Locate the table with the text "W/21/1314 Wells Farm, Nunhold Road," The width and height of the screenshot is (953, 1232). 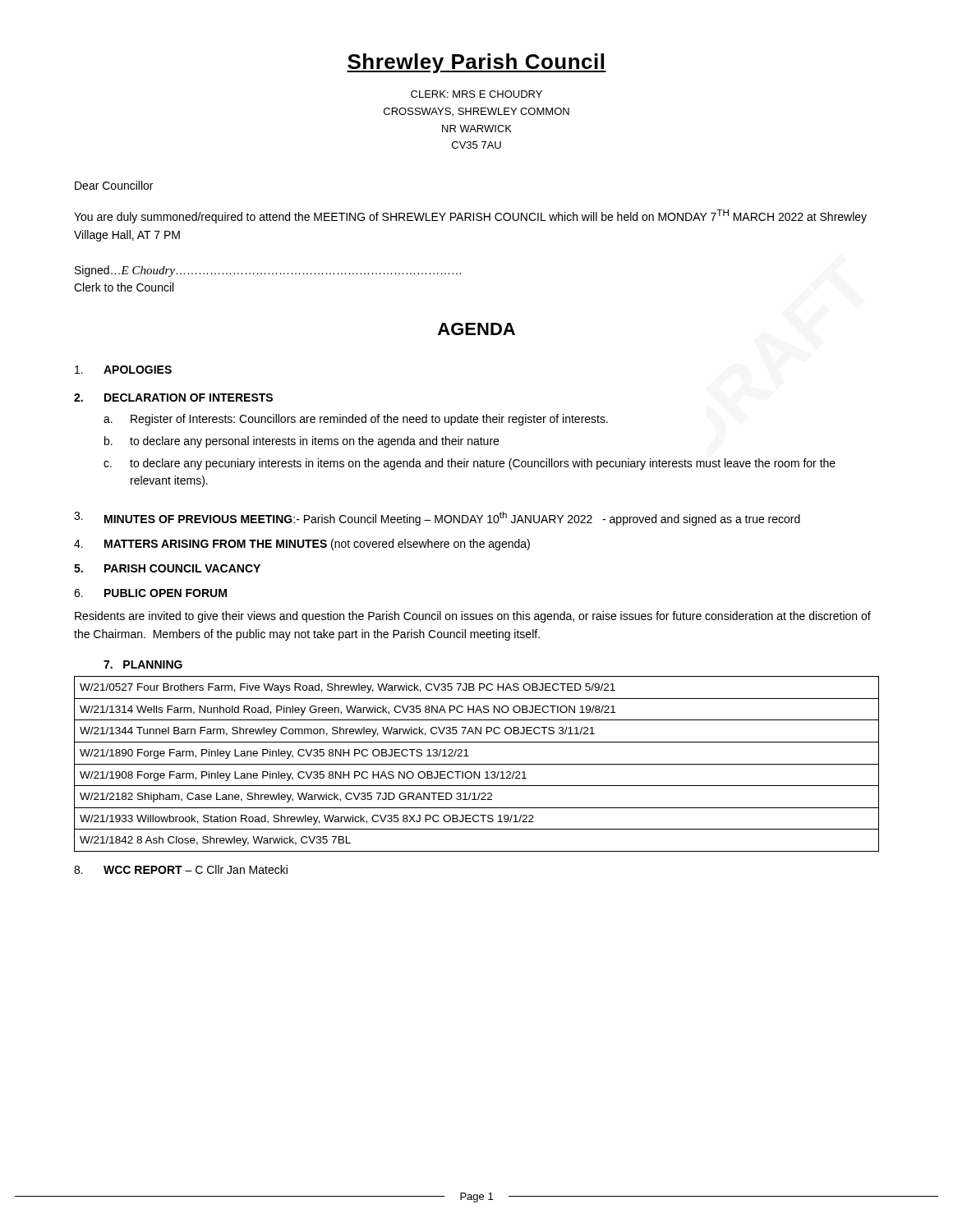coord(476,764)
